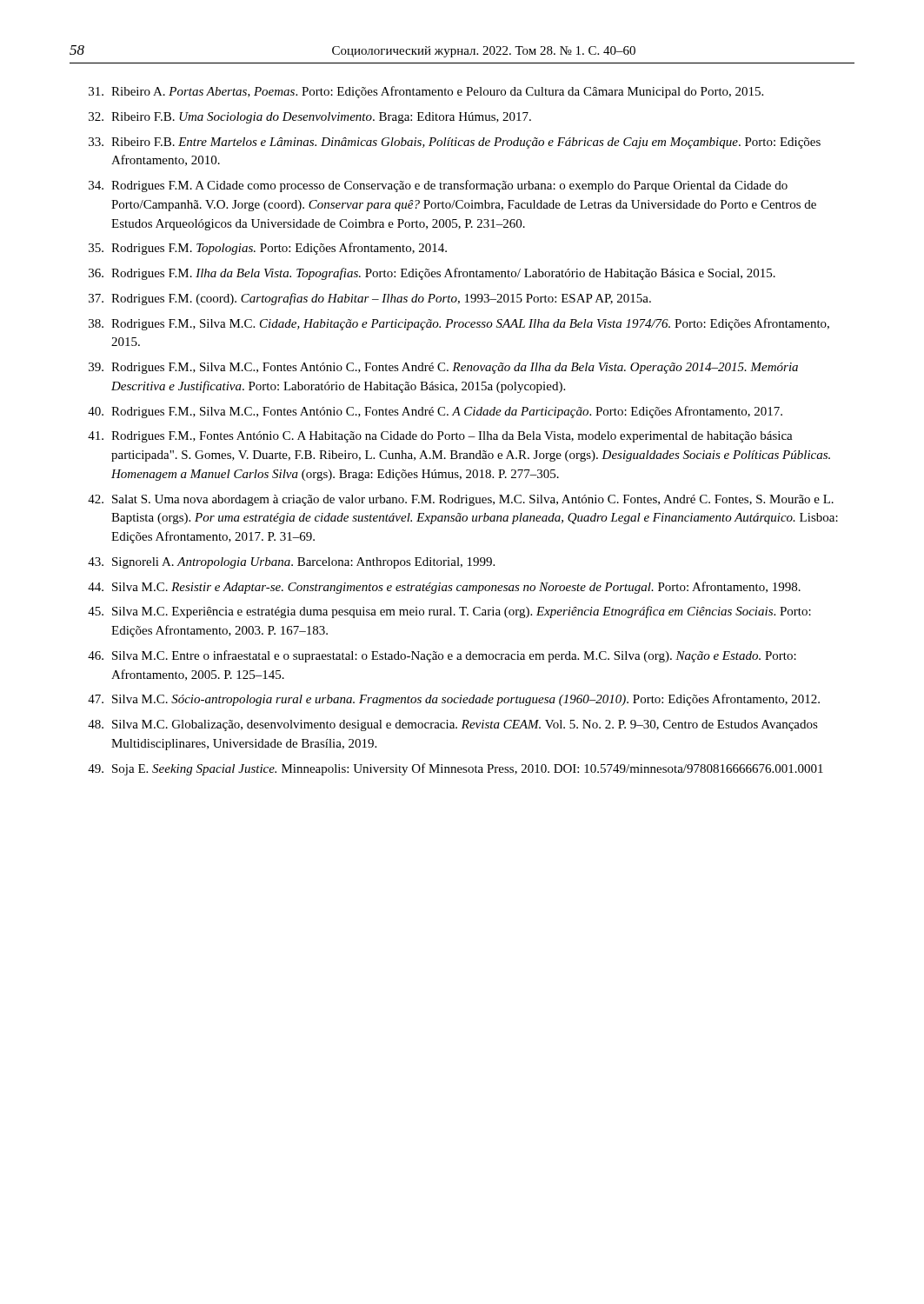Locate the block of text that opens with "42. Salat S."

(x=462, y=518)
